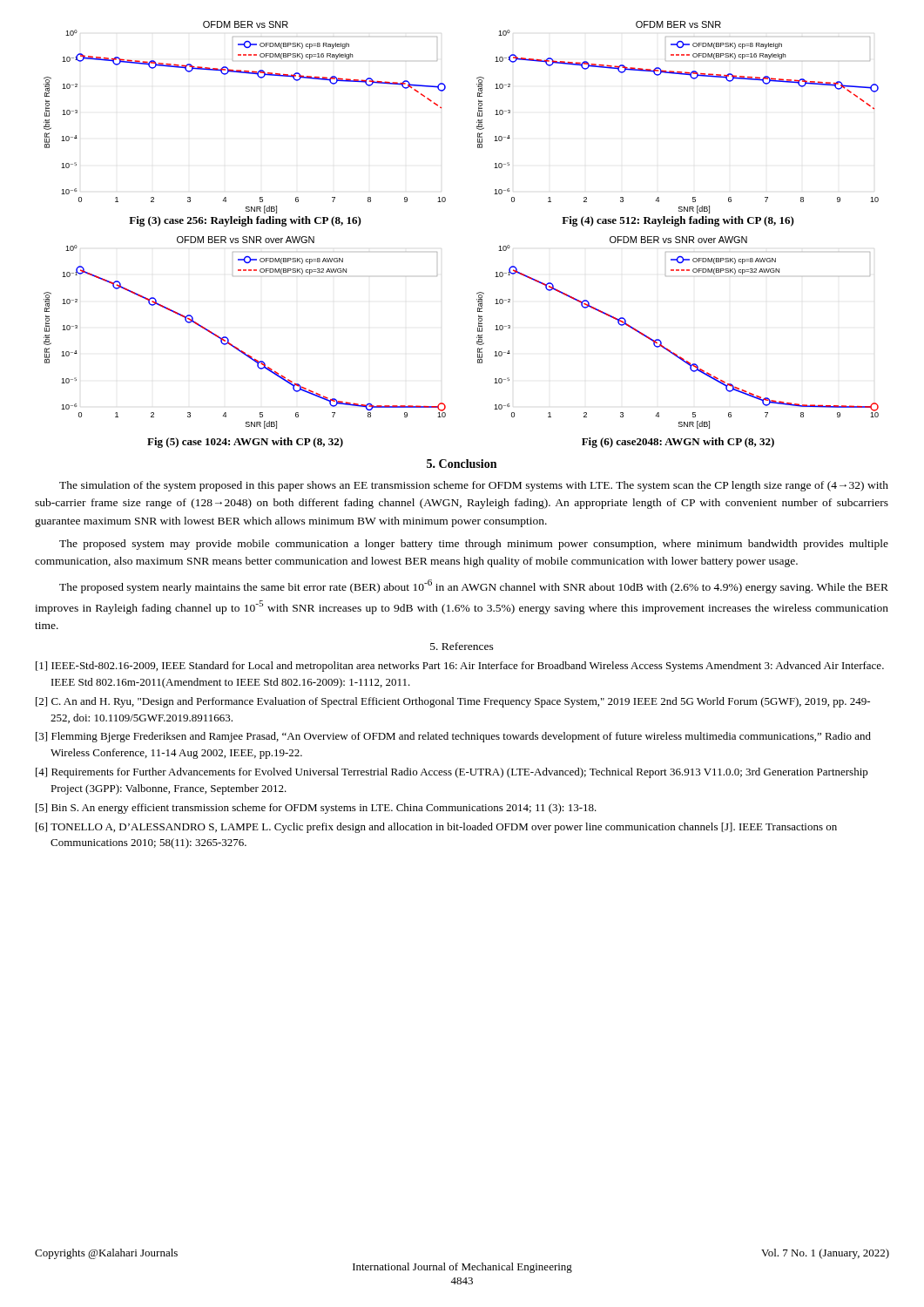This screenshot has width=924, height=1307.
Task: Select the text block starting "[4] Requirements for Further Advancements for Evolved"
Action: click(x=451, y=780)
